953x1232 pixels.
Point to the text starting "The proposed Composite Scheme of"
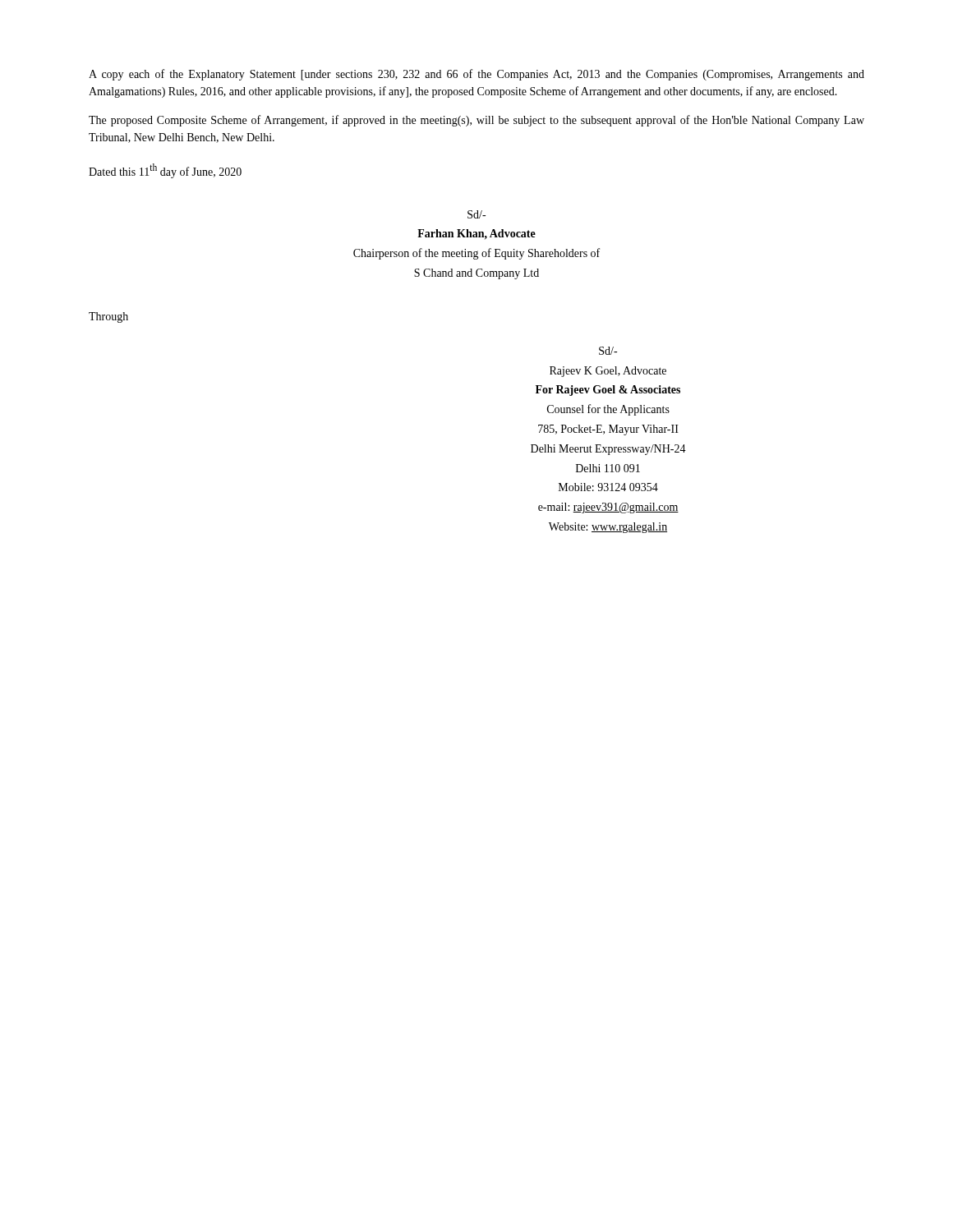tap(476, 129)
